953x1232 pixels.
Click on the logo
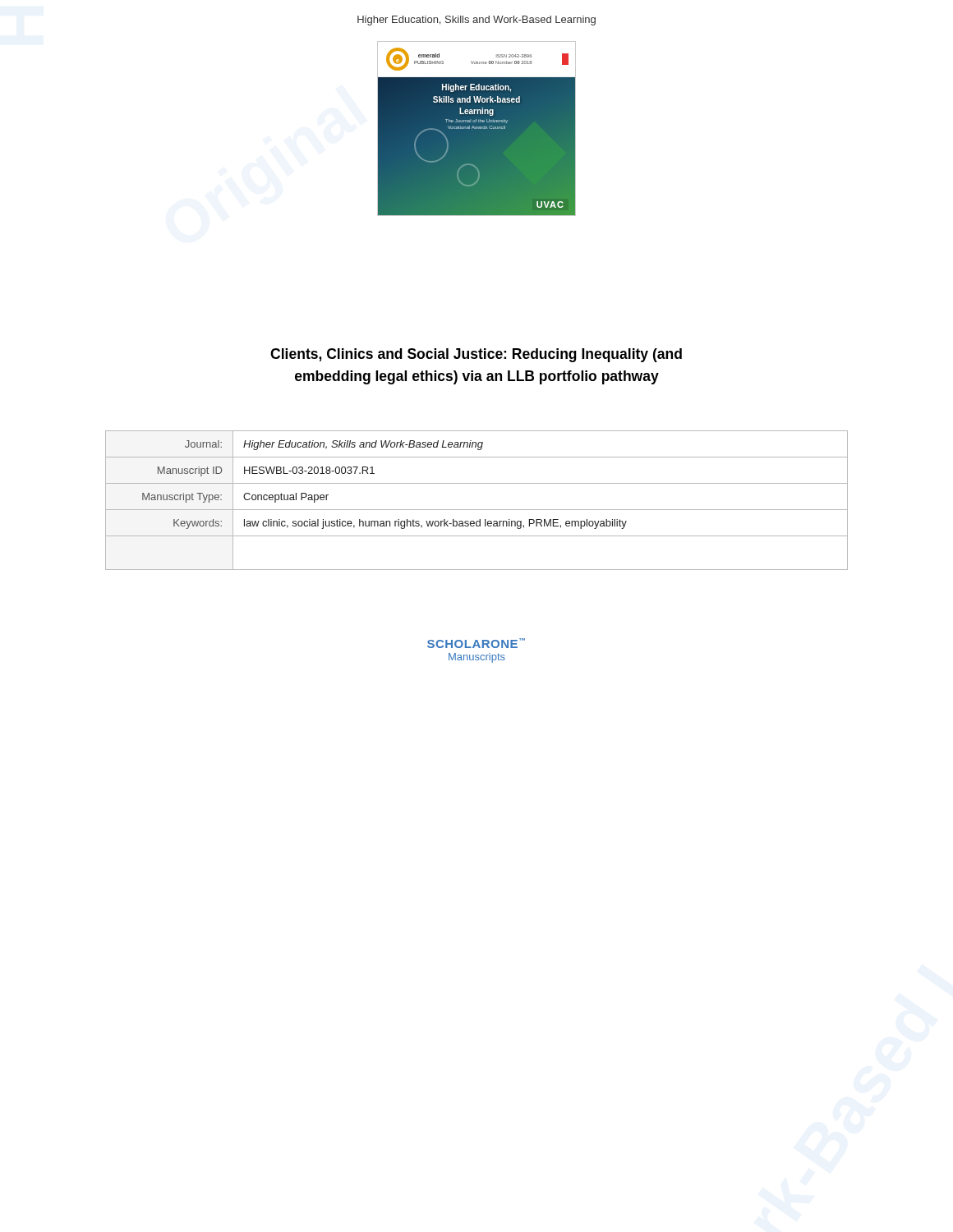(476, 650)
